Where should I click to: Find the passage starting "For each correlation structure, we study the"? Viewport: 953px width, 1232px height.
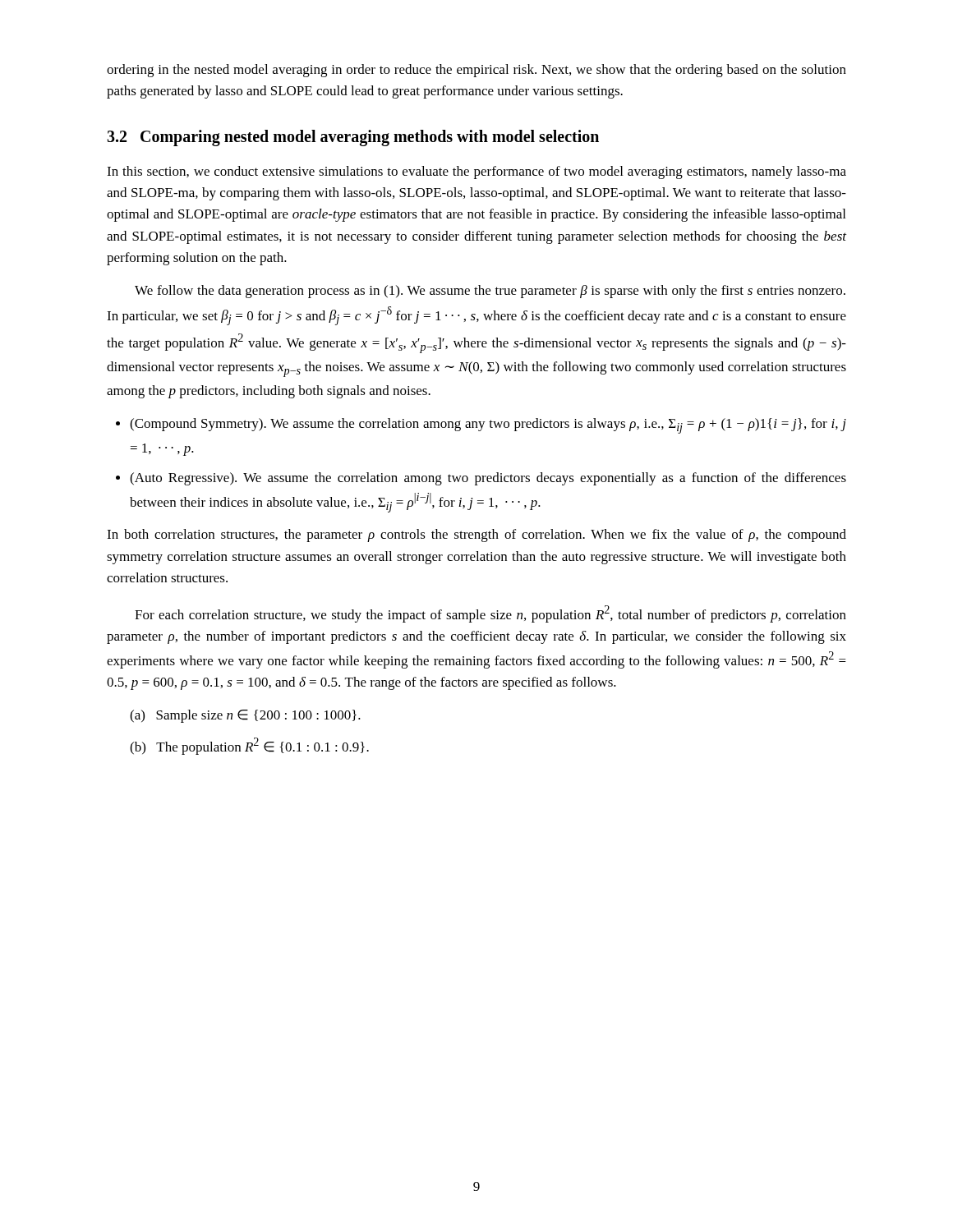point(476,647)
